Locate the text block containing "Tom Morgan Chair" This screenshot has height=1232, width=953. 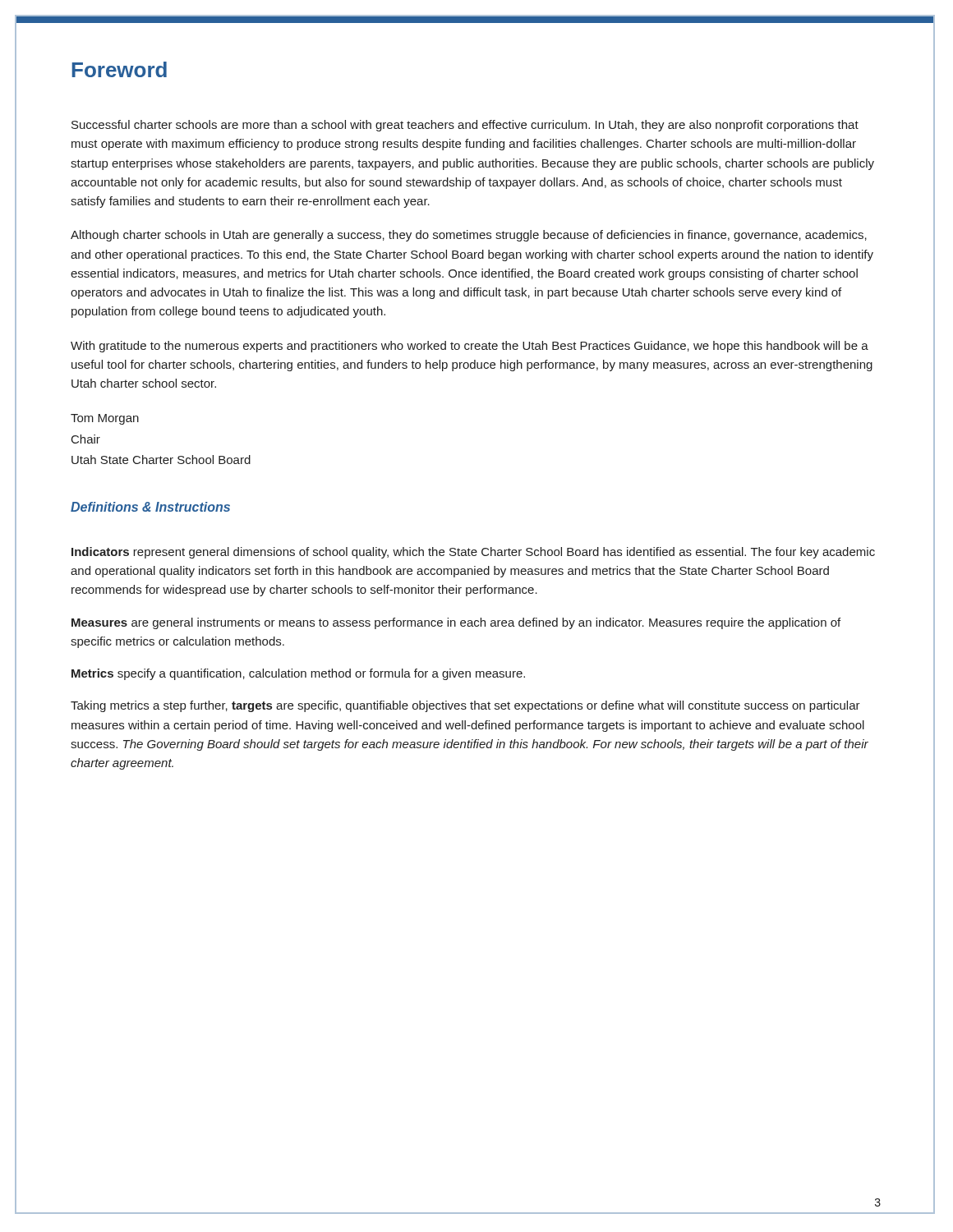(105, 419)
